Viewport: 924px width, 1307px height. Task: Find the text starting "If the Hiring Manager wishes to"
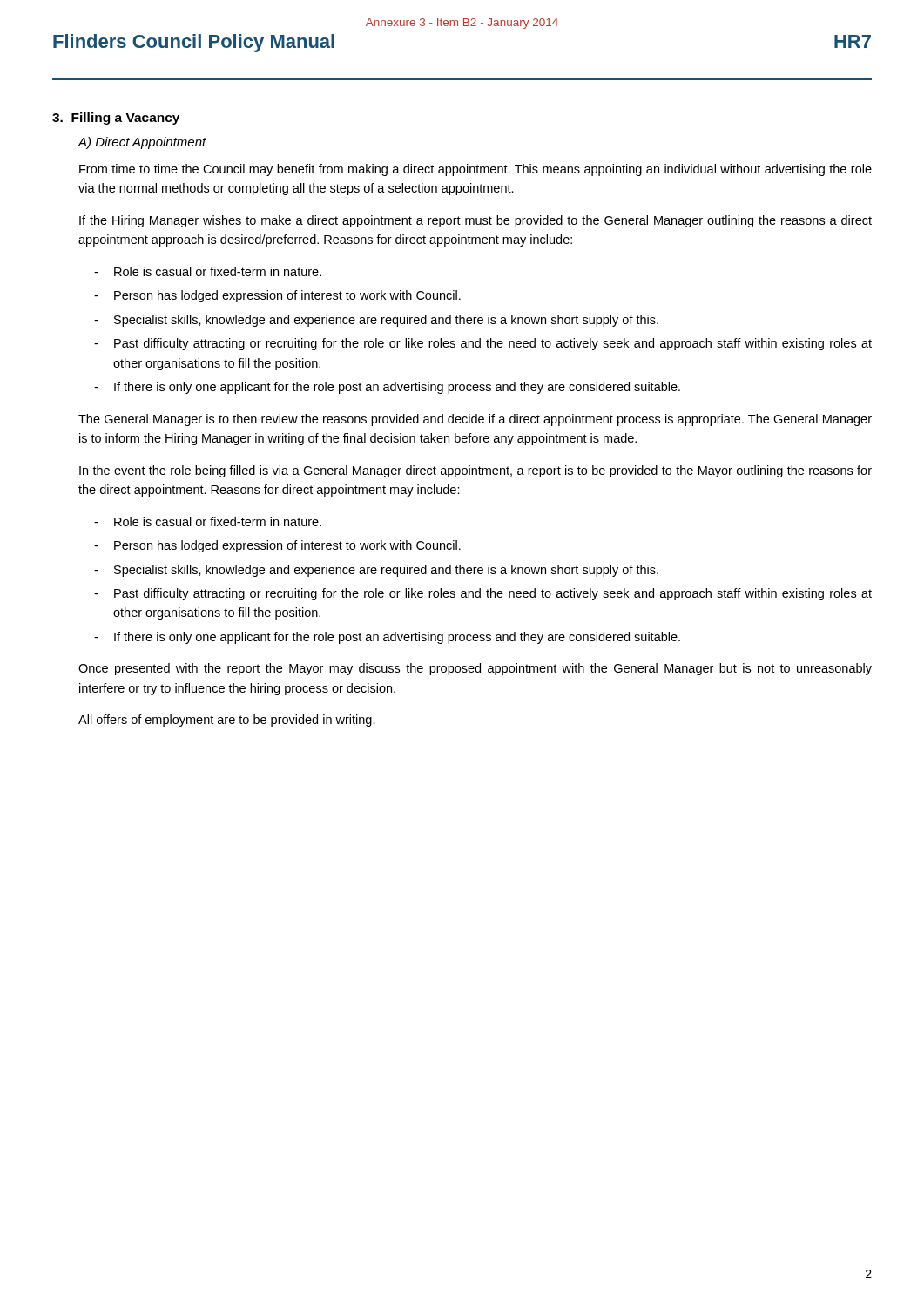[475, 230]
